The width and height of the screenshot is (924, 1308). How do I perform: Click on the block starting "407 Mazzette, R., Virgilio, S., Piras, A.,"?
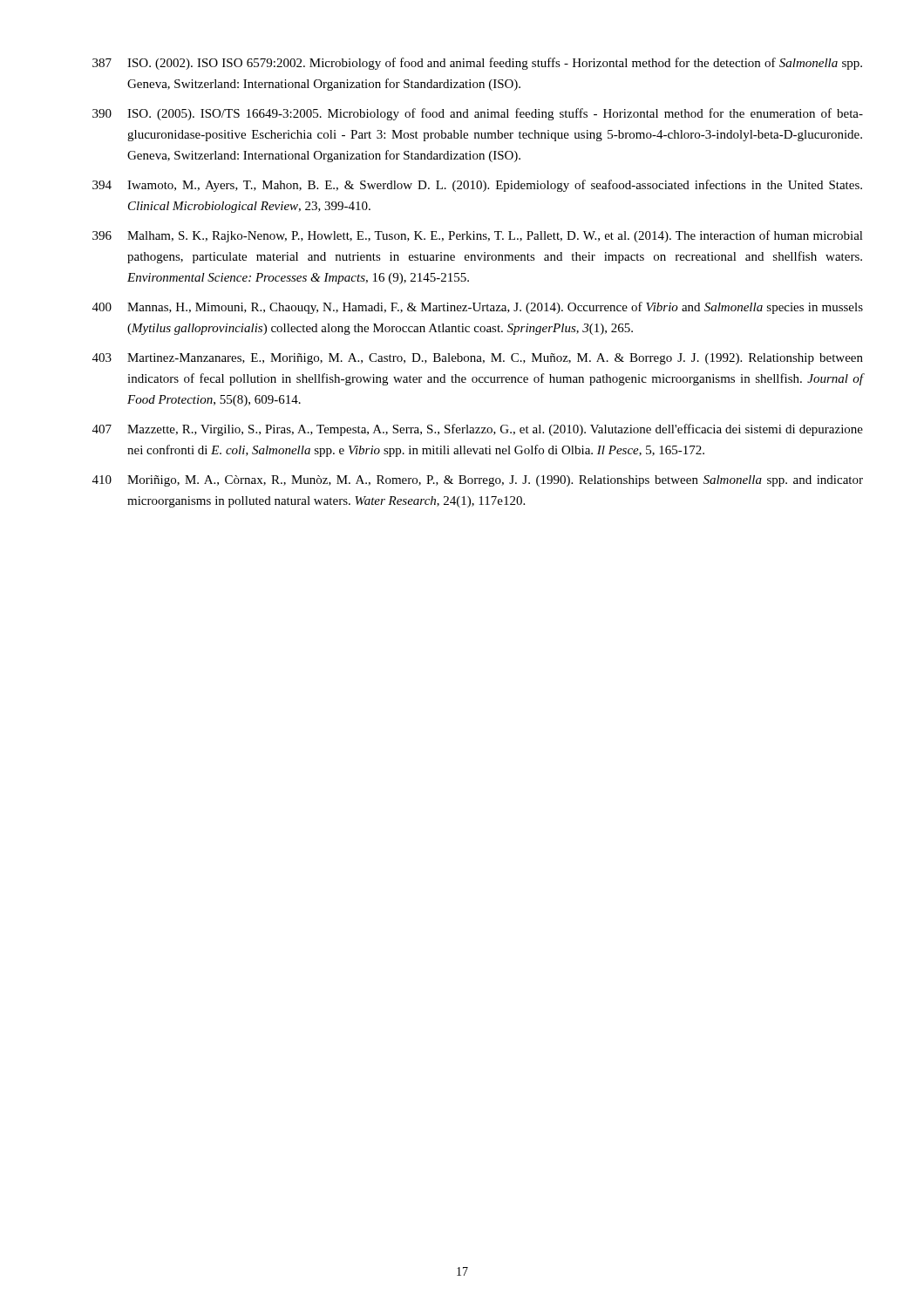point(466,439)
